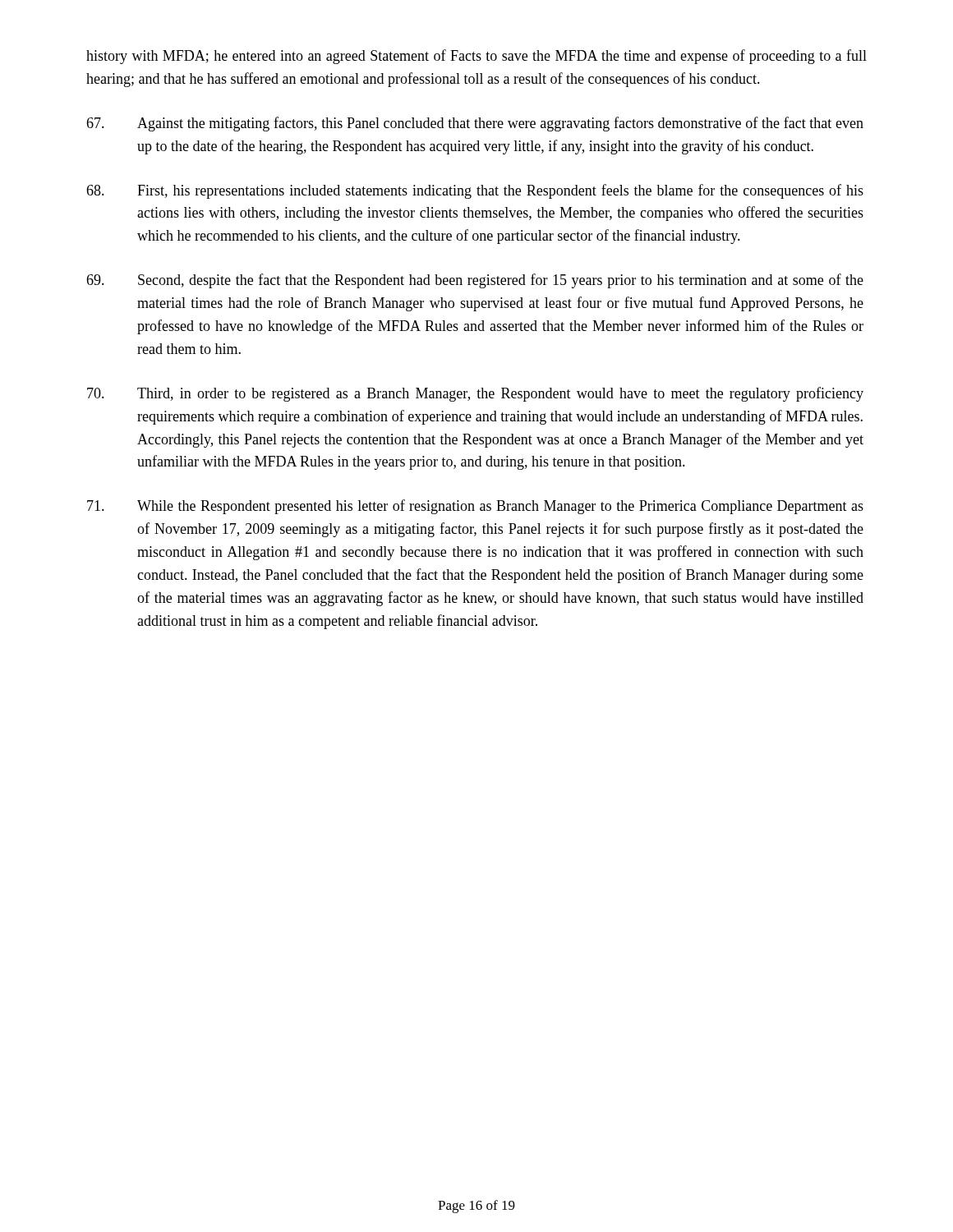953x1232 pixels.
Task: Select the region starting "Third, in order"
Action: (x=476, y=428)
